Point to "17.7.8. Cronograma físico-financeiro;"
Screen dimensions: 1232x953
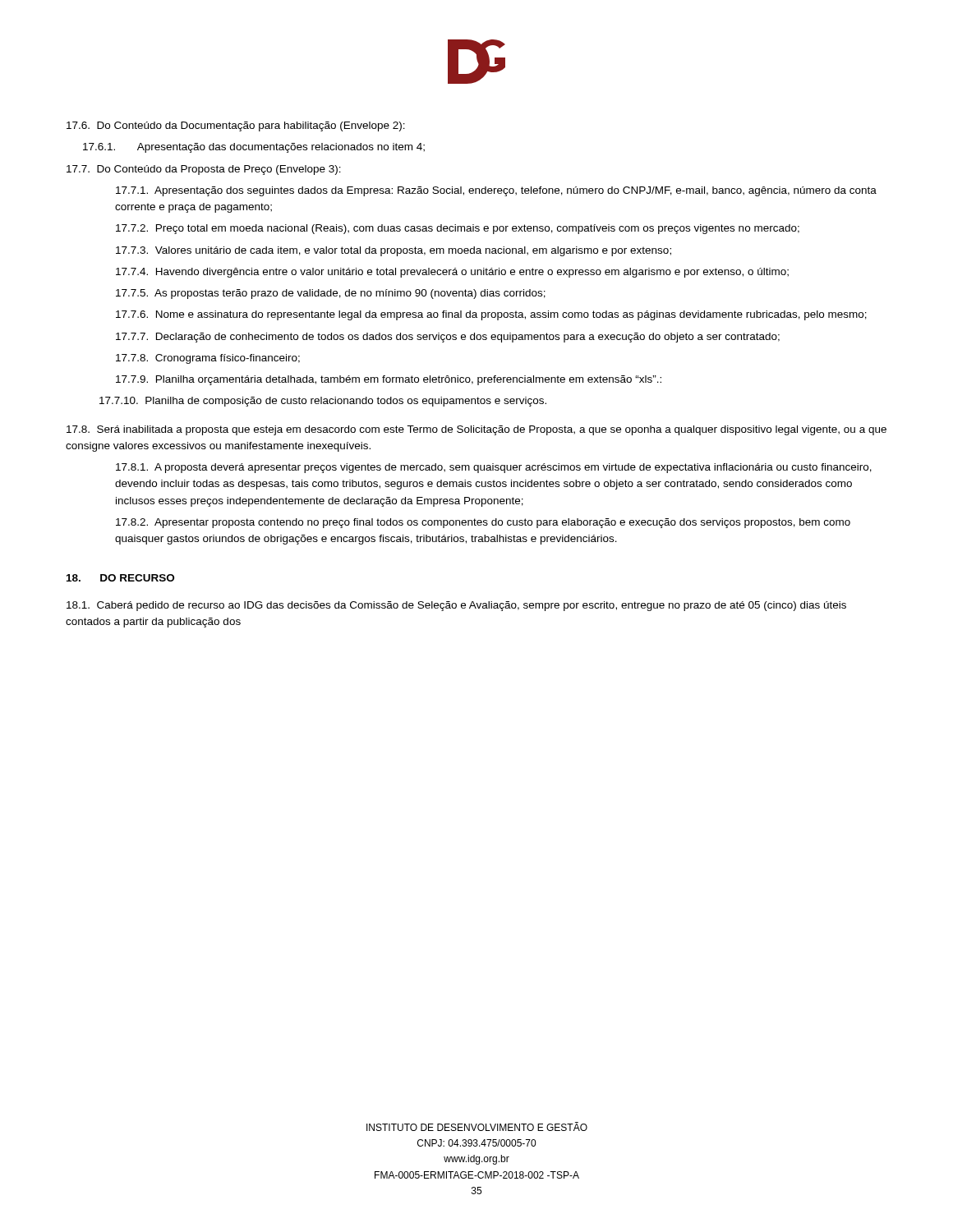pyautogui.click(x=208, y=358)
